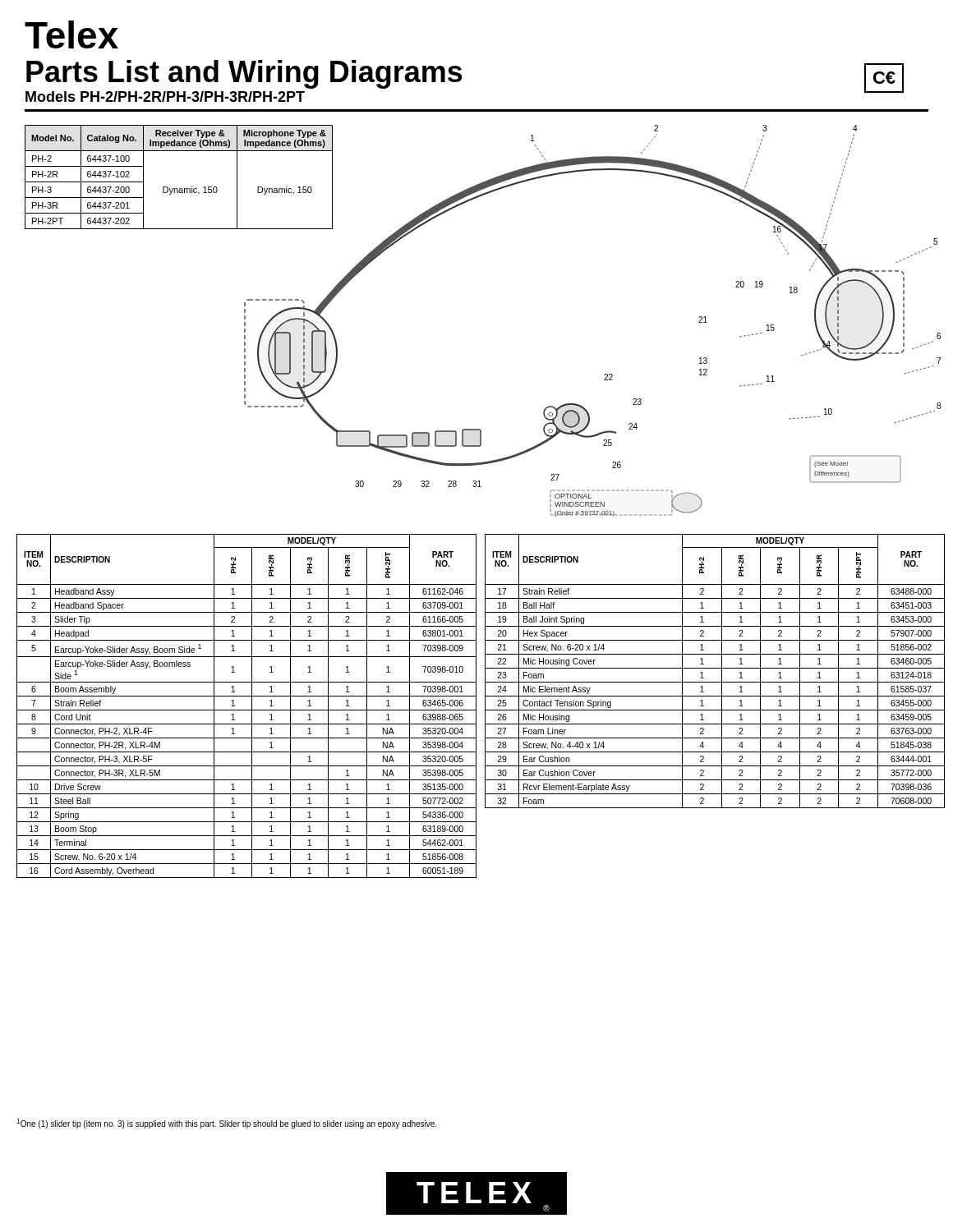Find the element starting "Models PH-2/PH-2R/PH-3/PH-3R/PH-2PT"

click(x=165, y=97)
